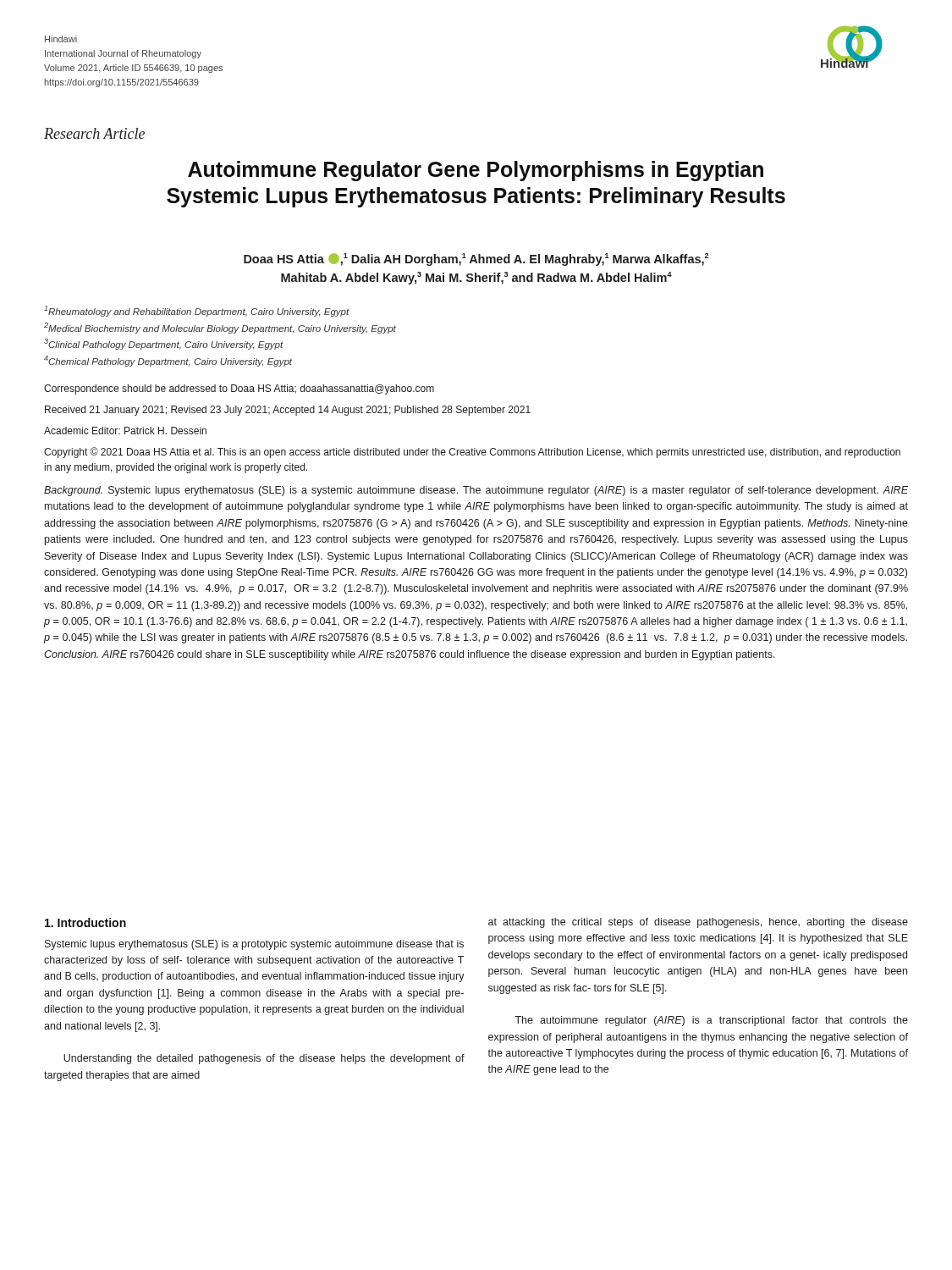The height and width of the screenshot is (1270, 952).
Task: Click on the text that reads "Academic Editor: Patrick H. Dessein"
Action: pos(126,431)
